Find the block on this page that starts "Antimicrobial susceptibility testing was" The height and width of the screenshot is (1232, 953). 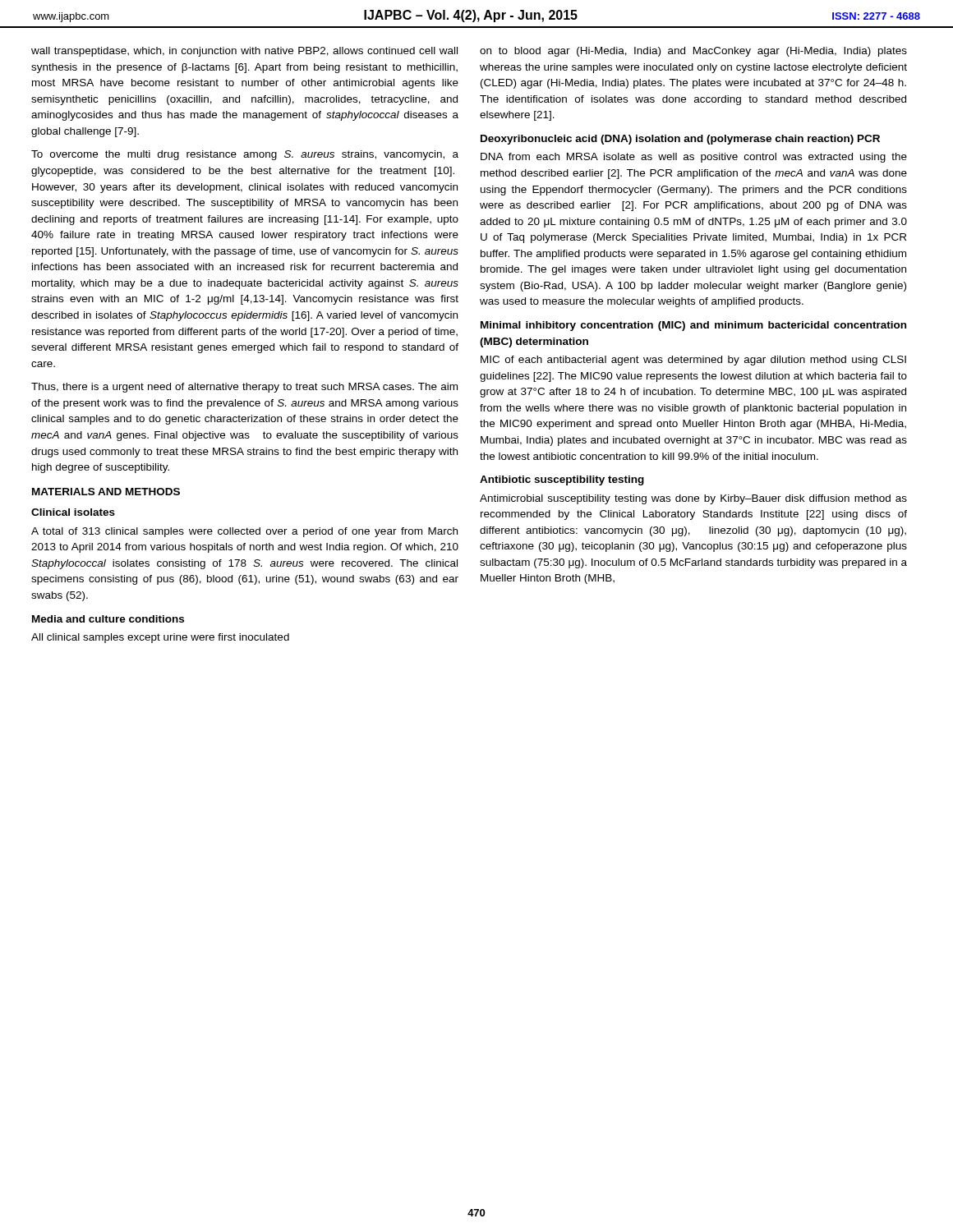[x=693, y=538]
